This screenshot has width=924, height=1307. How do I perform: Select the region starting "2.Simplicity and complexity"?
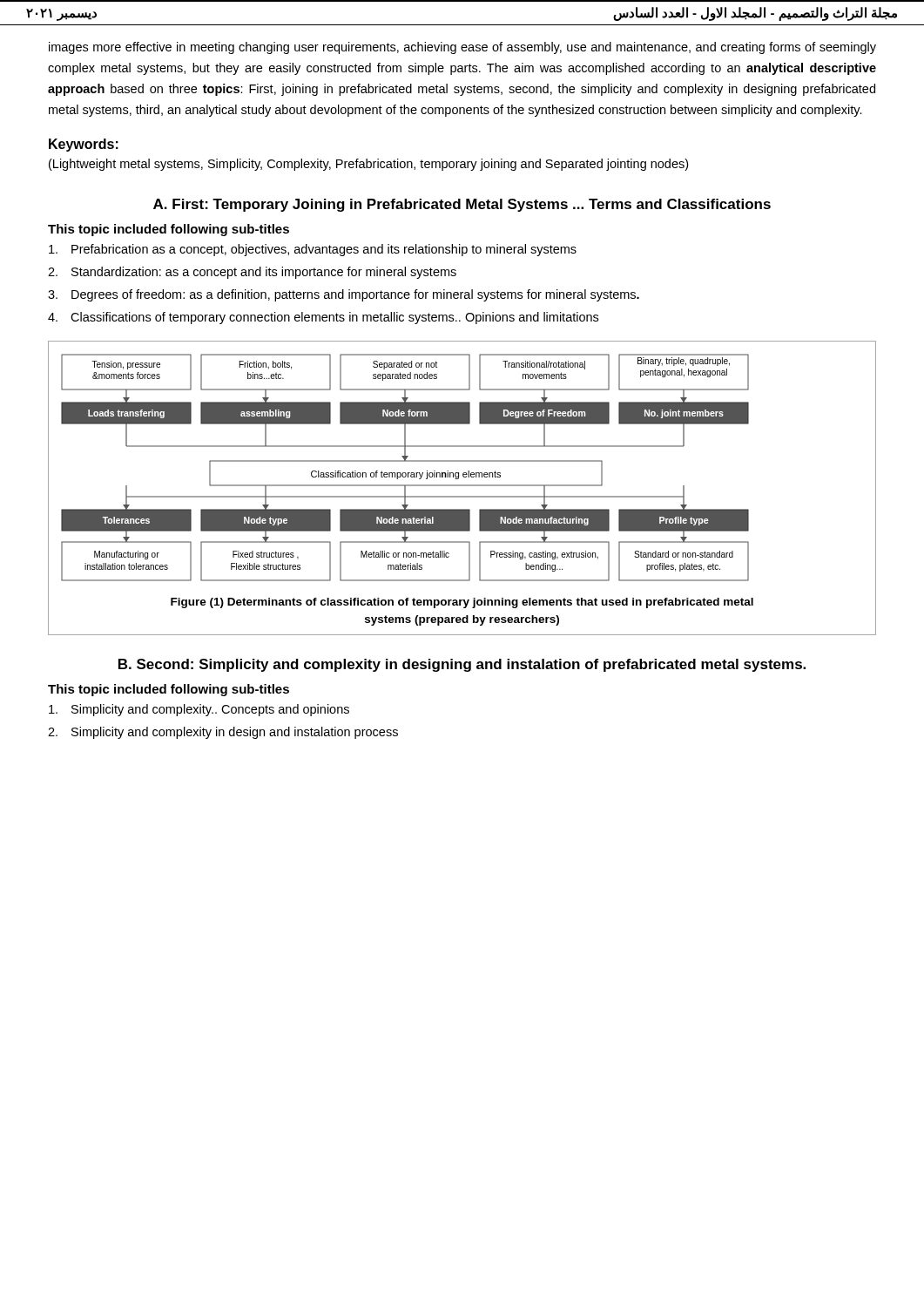[x=223, y=733]
